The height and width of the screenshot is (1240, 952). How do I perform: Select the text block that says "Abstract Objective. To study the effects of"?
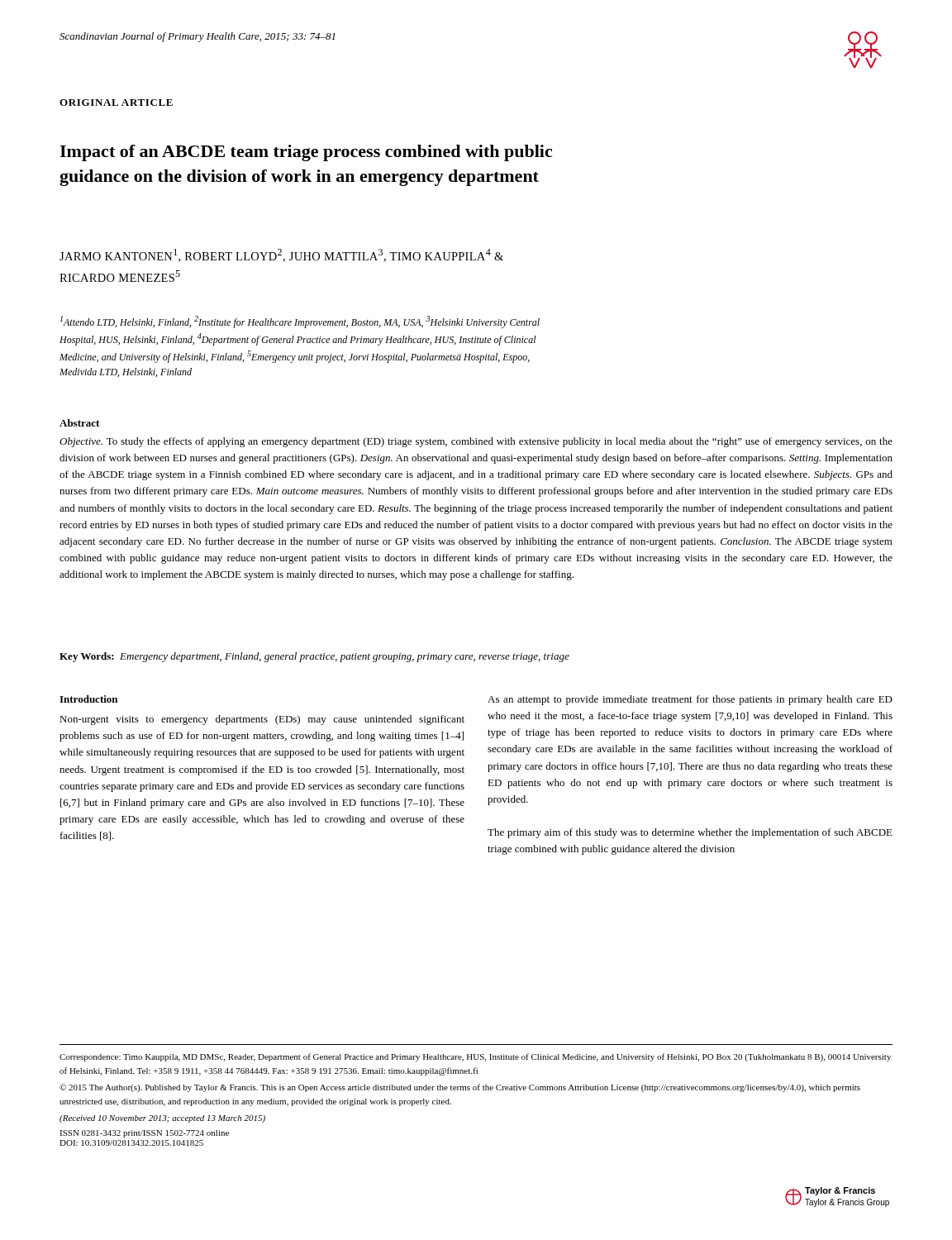[x=476, y=500]
